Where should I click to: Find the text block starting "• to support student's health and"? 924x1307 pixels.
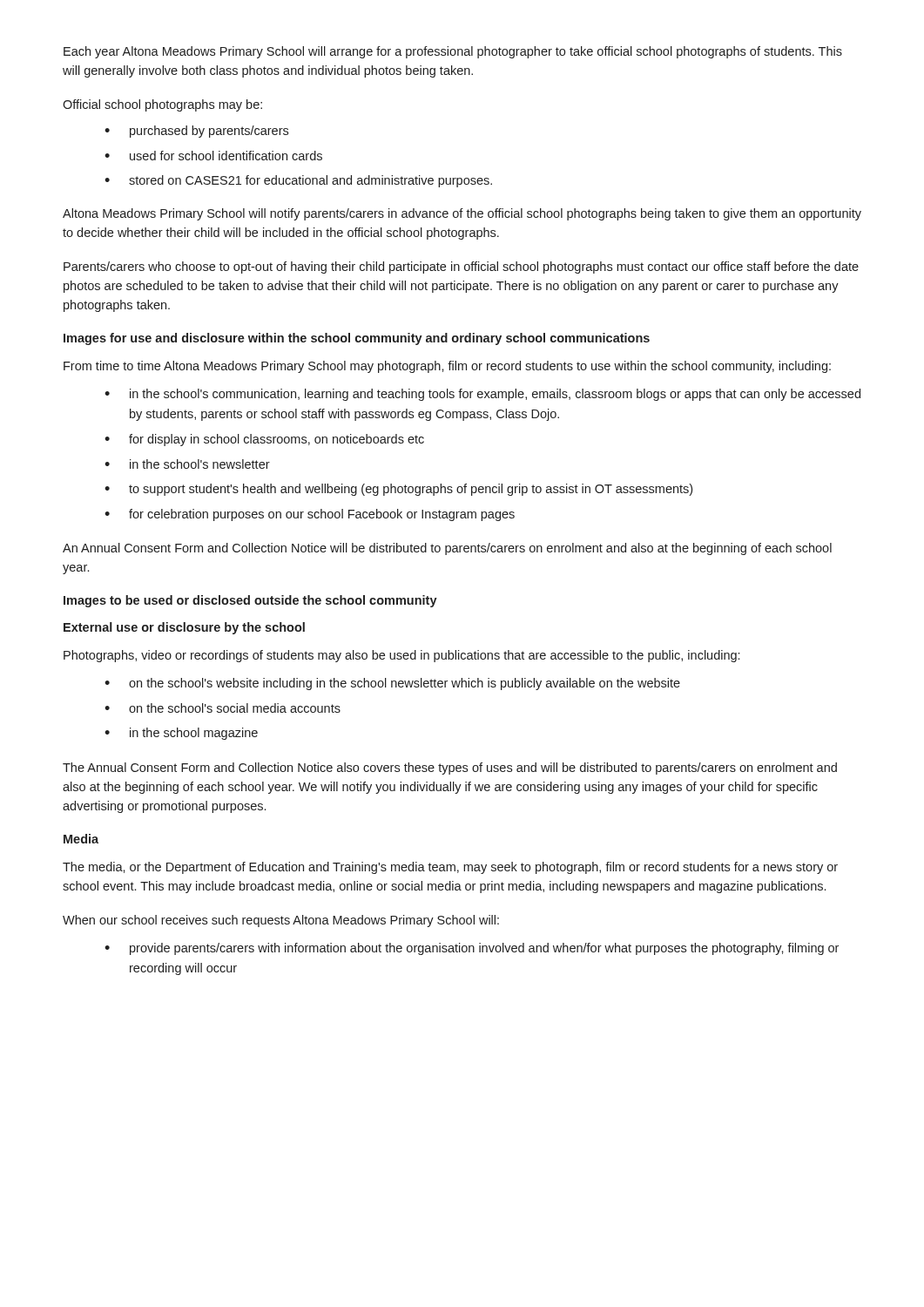[483, 490]
